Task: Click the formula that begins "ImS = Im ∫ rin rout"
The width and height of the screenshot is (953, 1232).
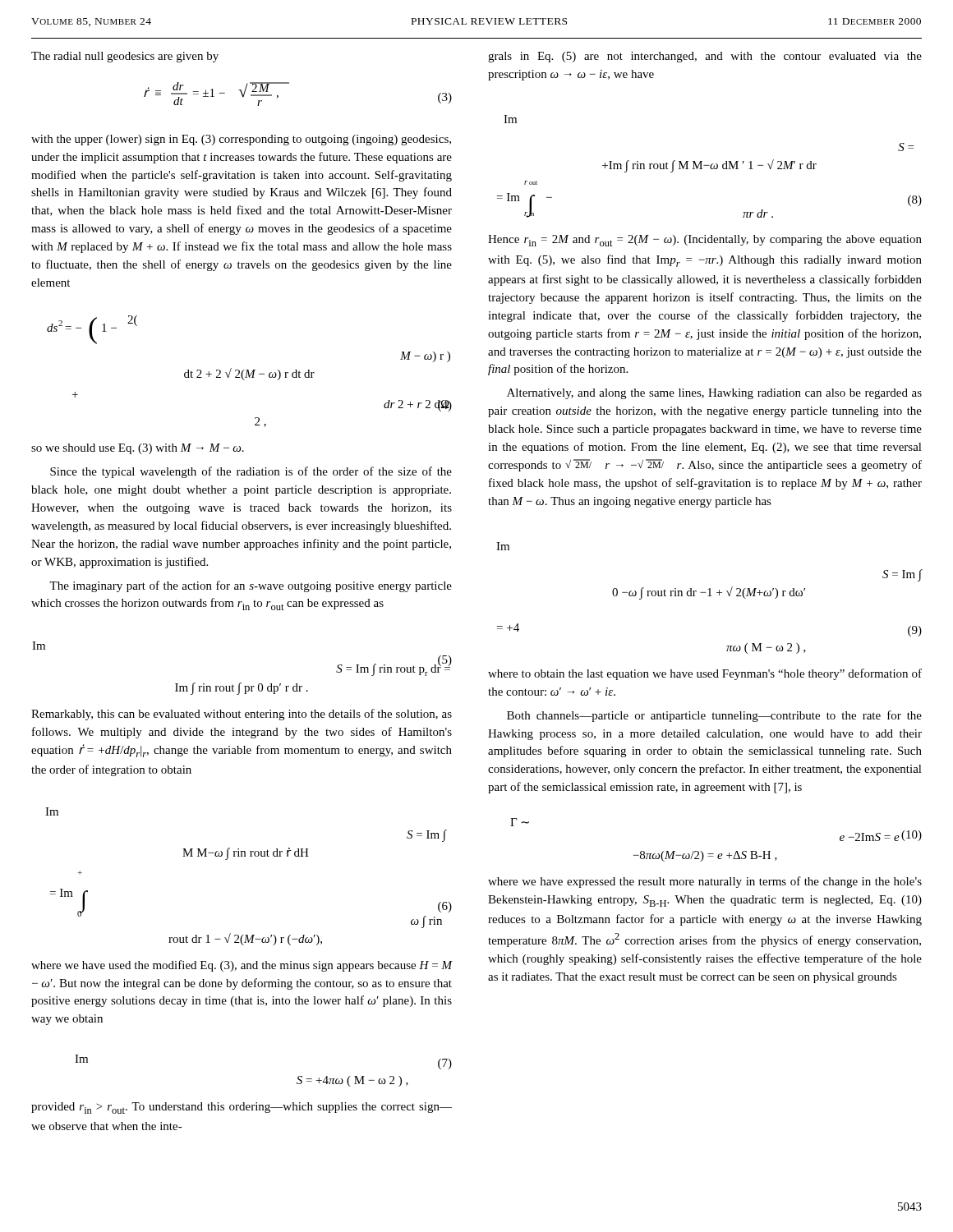Action: point(39,646)
